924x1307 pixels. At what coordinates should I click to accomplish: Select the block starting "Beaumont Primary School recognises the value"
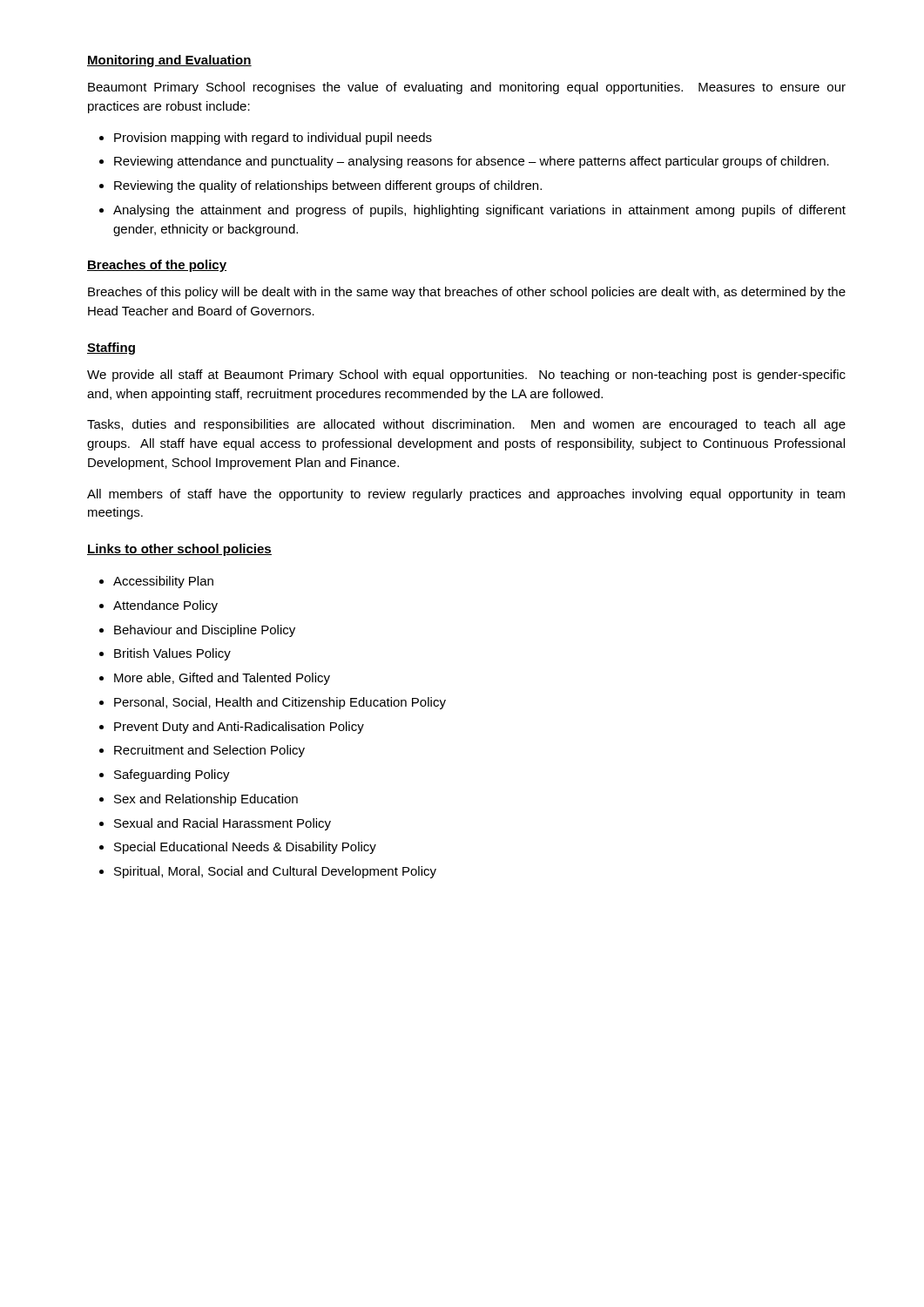tap(466, 96)
